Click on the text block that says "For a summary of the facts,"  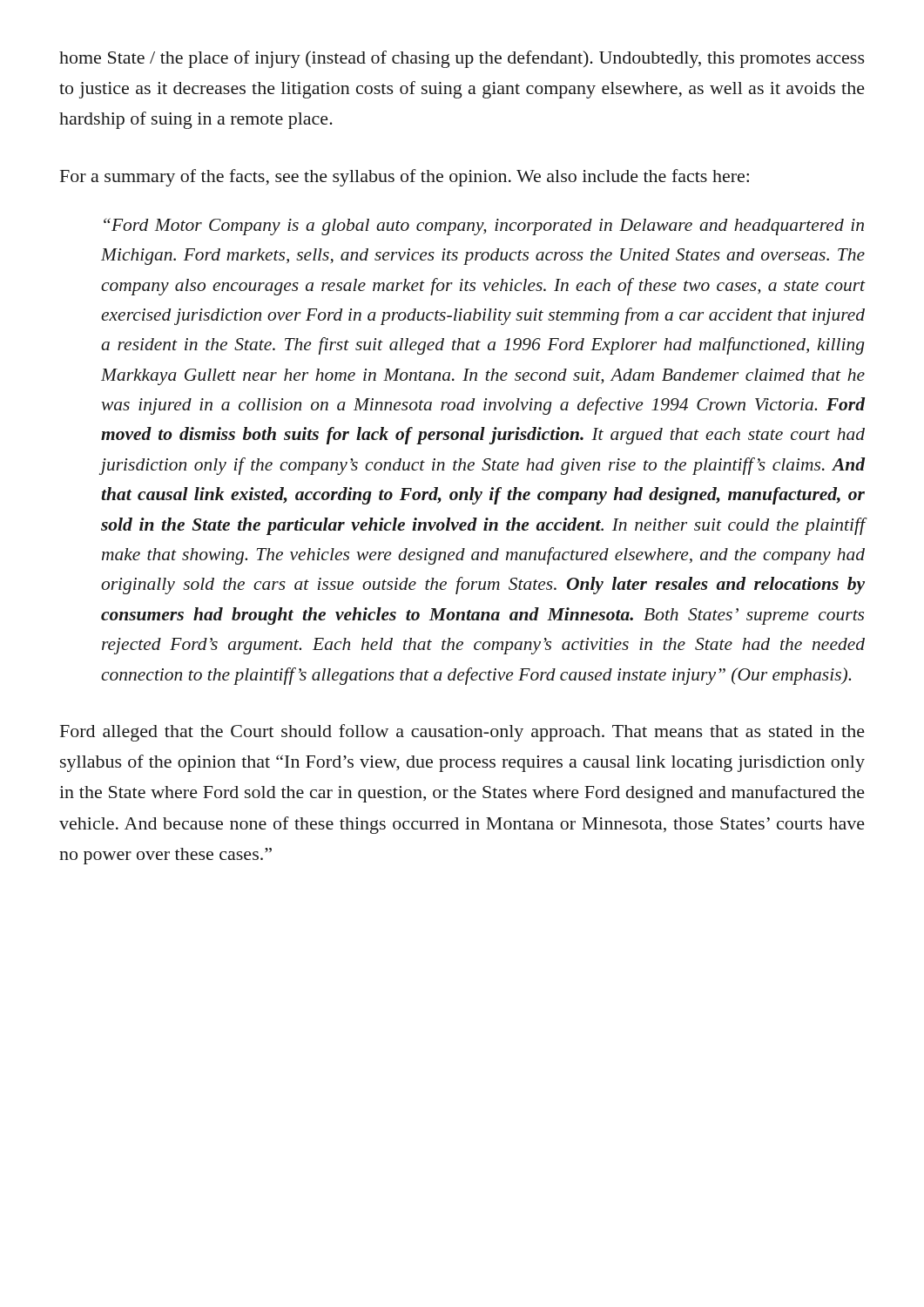tap(405, 175)
